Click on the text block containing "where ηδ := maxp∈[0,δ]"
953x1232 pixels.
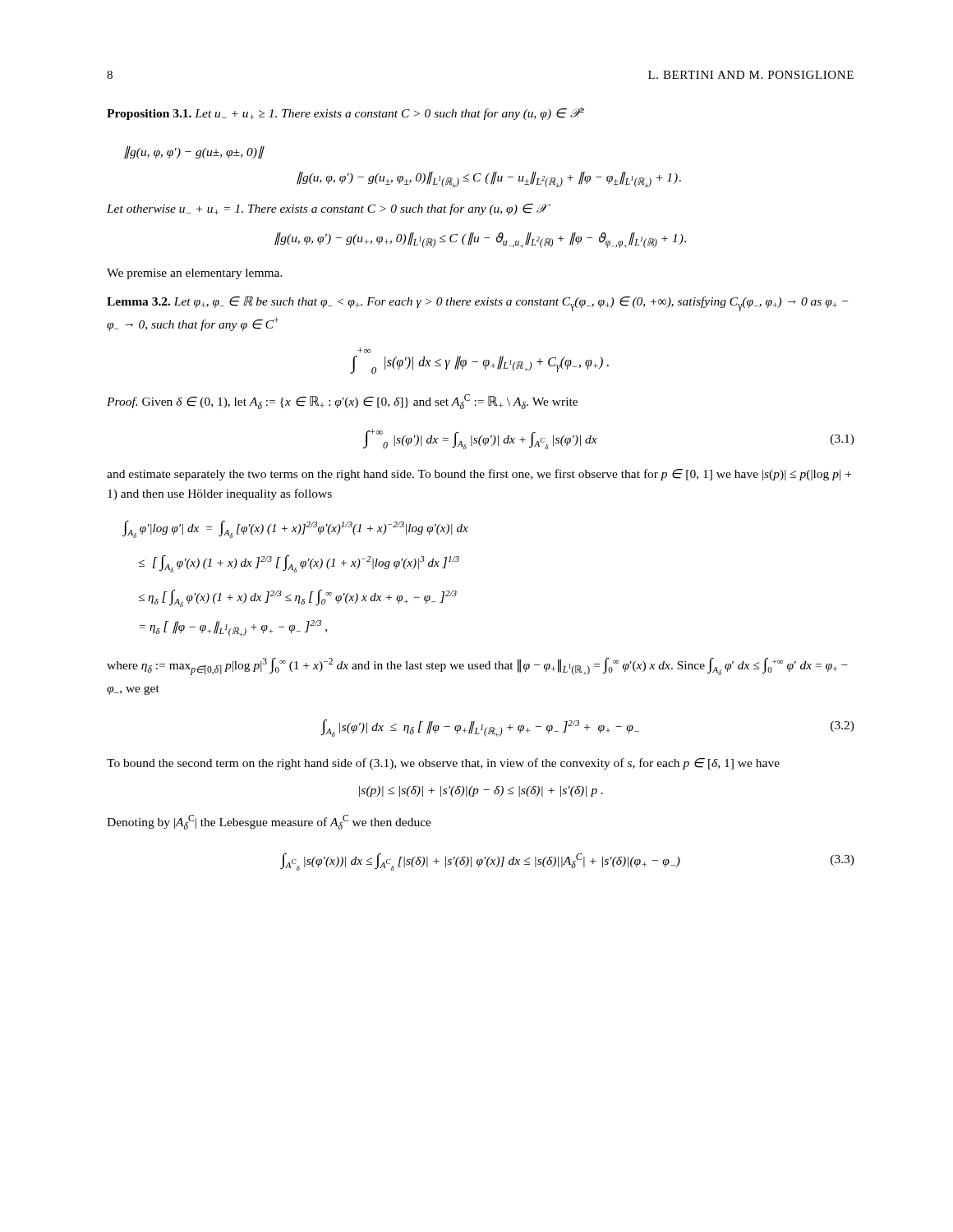[x=477, y=676]
